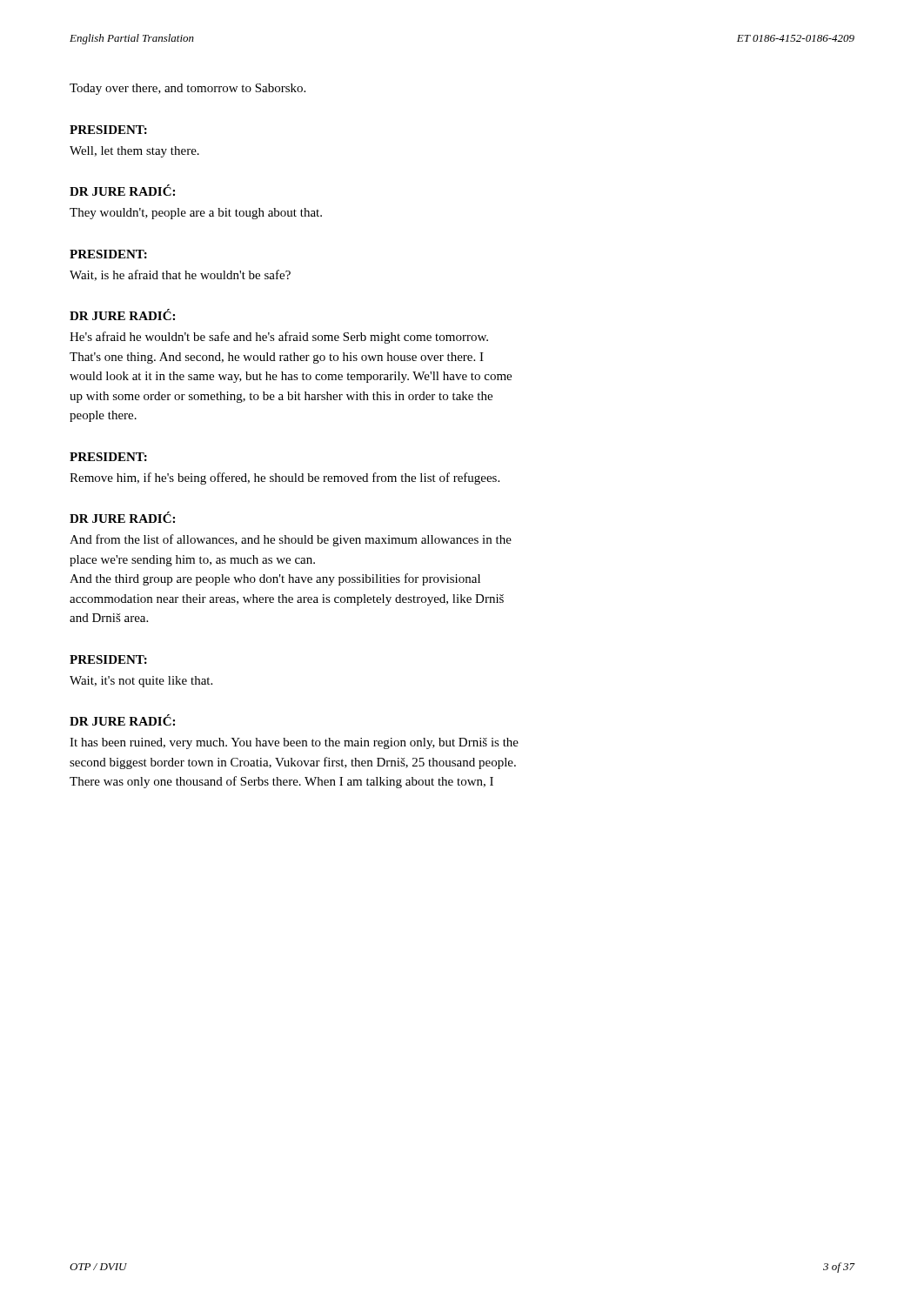The width and height of the screenshot is (924, 1305).
Task: Find the text block that reads "Wait, is he afraid that he"
Action: 180,275
